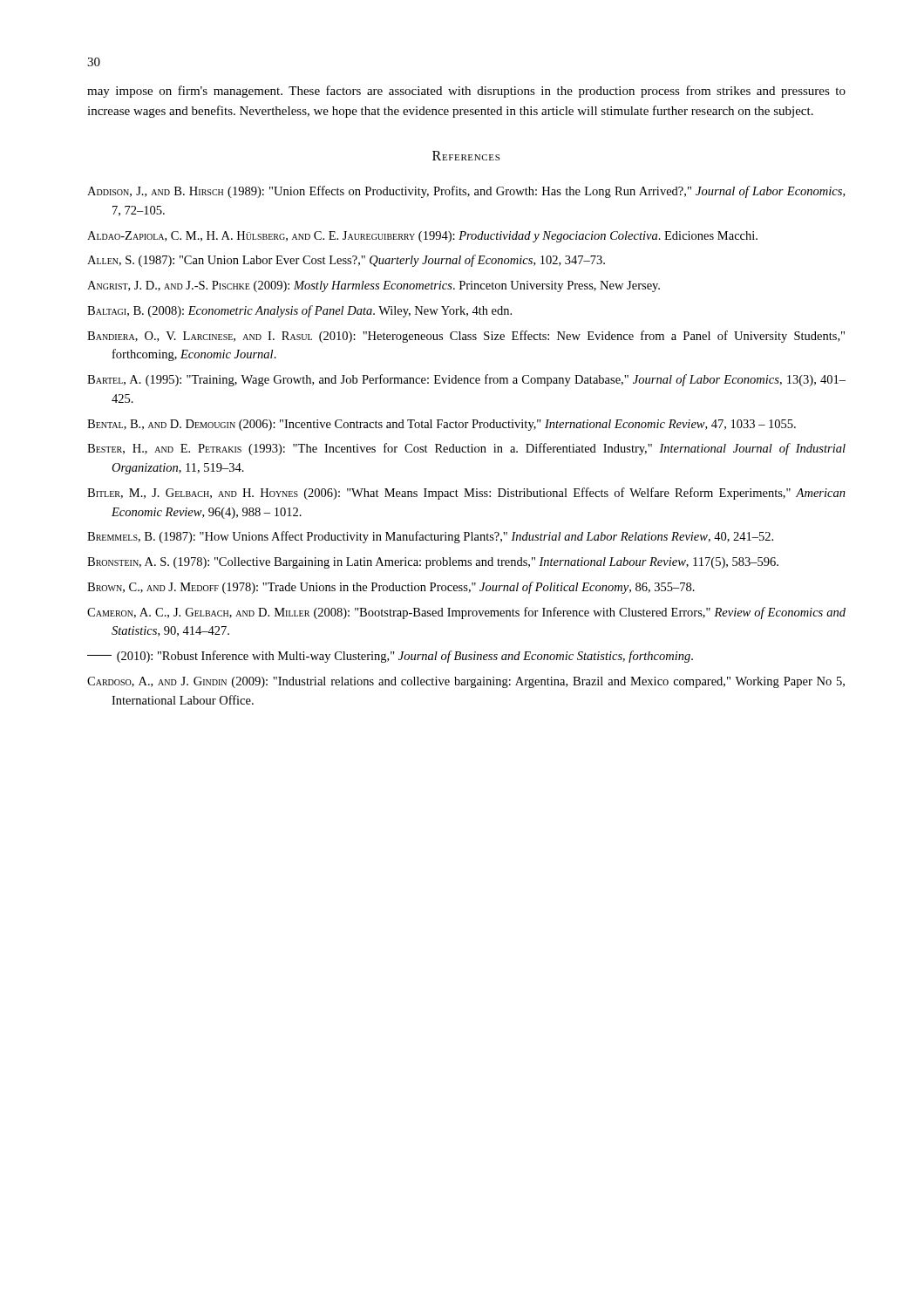
Task: Point to the block beginning "Addison, J., and B. Hirsch (1989):"
Action: coord(466,200)
